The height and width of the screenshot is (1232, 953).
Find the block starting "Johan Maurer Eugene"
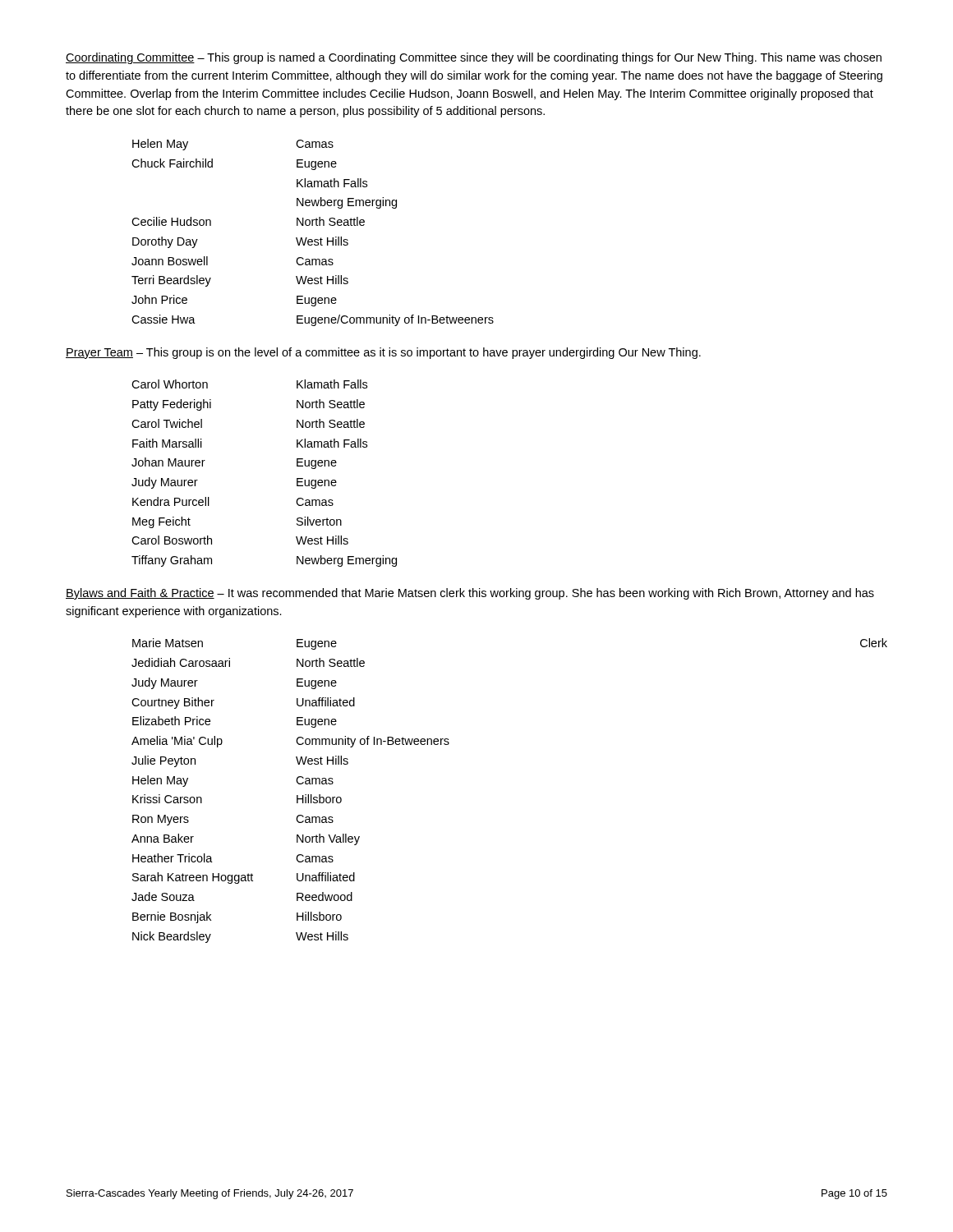[x=171, y=463]
